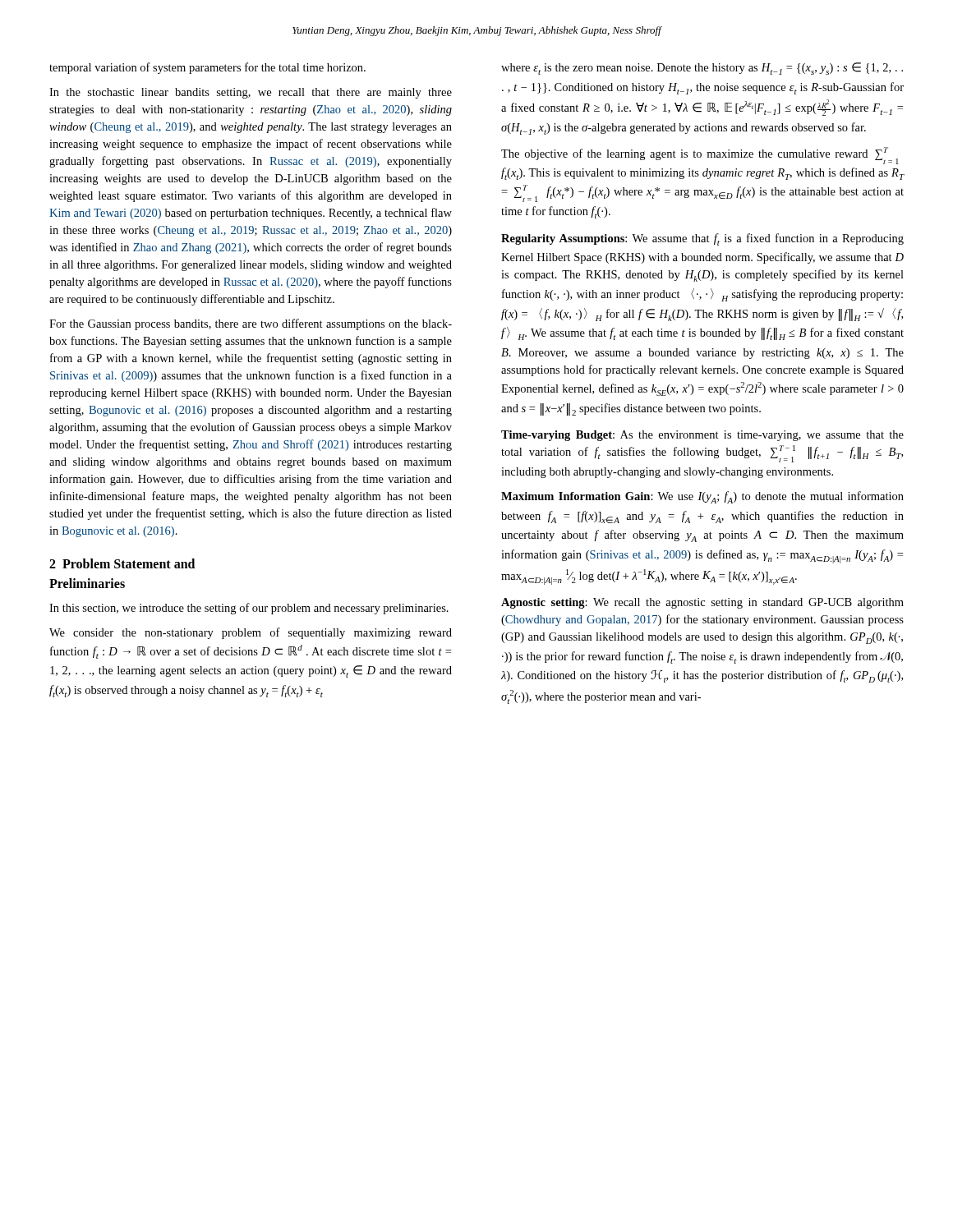
Task: Click on the text block that says "temporal variation of system parameters for the"
Action: click(x=251, y=68)
